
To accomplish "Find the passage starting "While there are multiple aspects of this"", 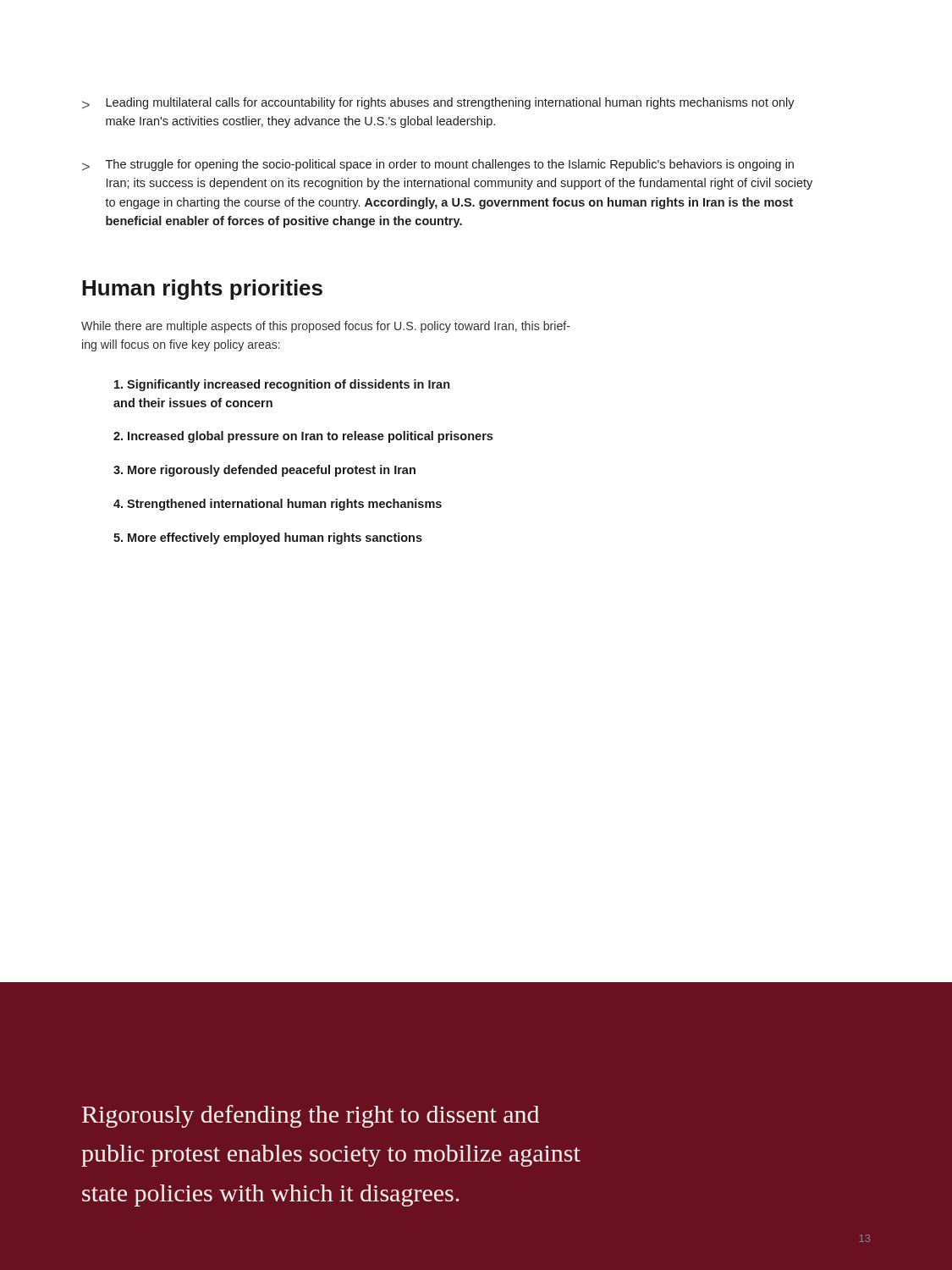I will [326, 335].
